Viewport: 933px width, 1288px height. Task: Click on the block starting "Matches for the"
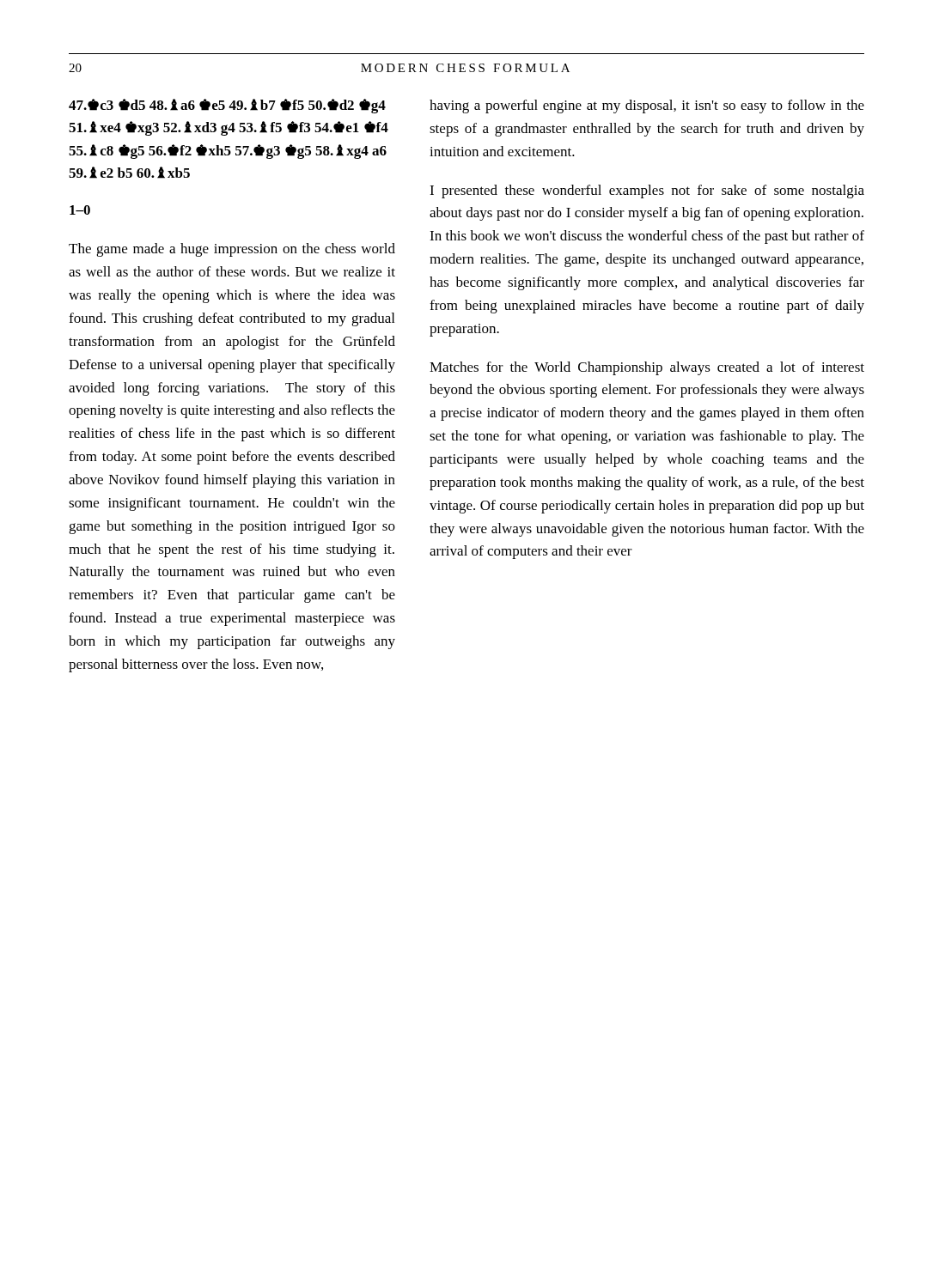[x=647, y=459]
